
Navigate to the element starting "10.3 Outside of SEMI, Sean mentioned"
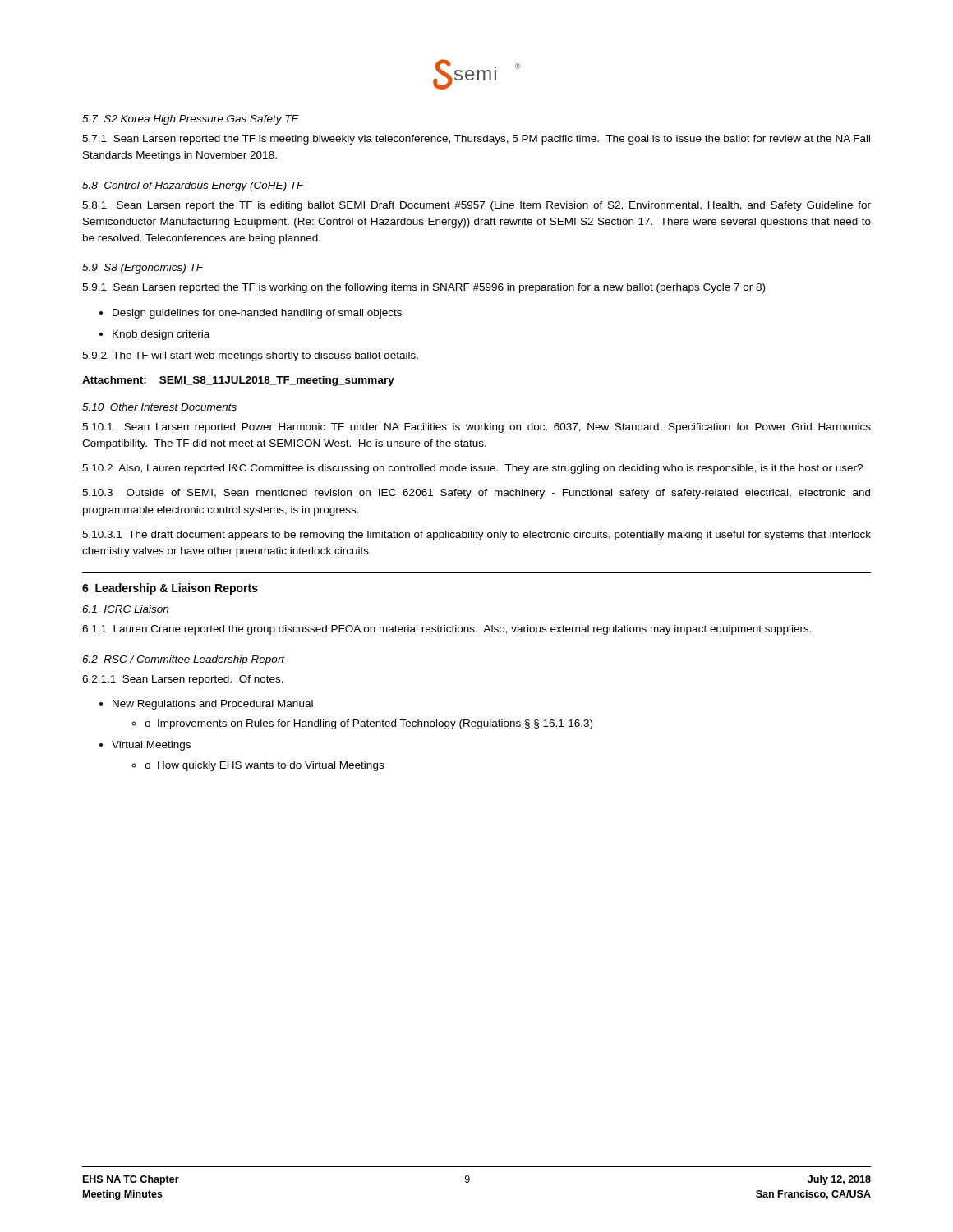(x=476, y=501)
